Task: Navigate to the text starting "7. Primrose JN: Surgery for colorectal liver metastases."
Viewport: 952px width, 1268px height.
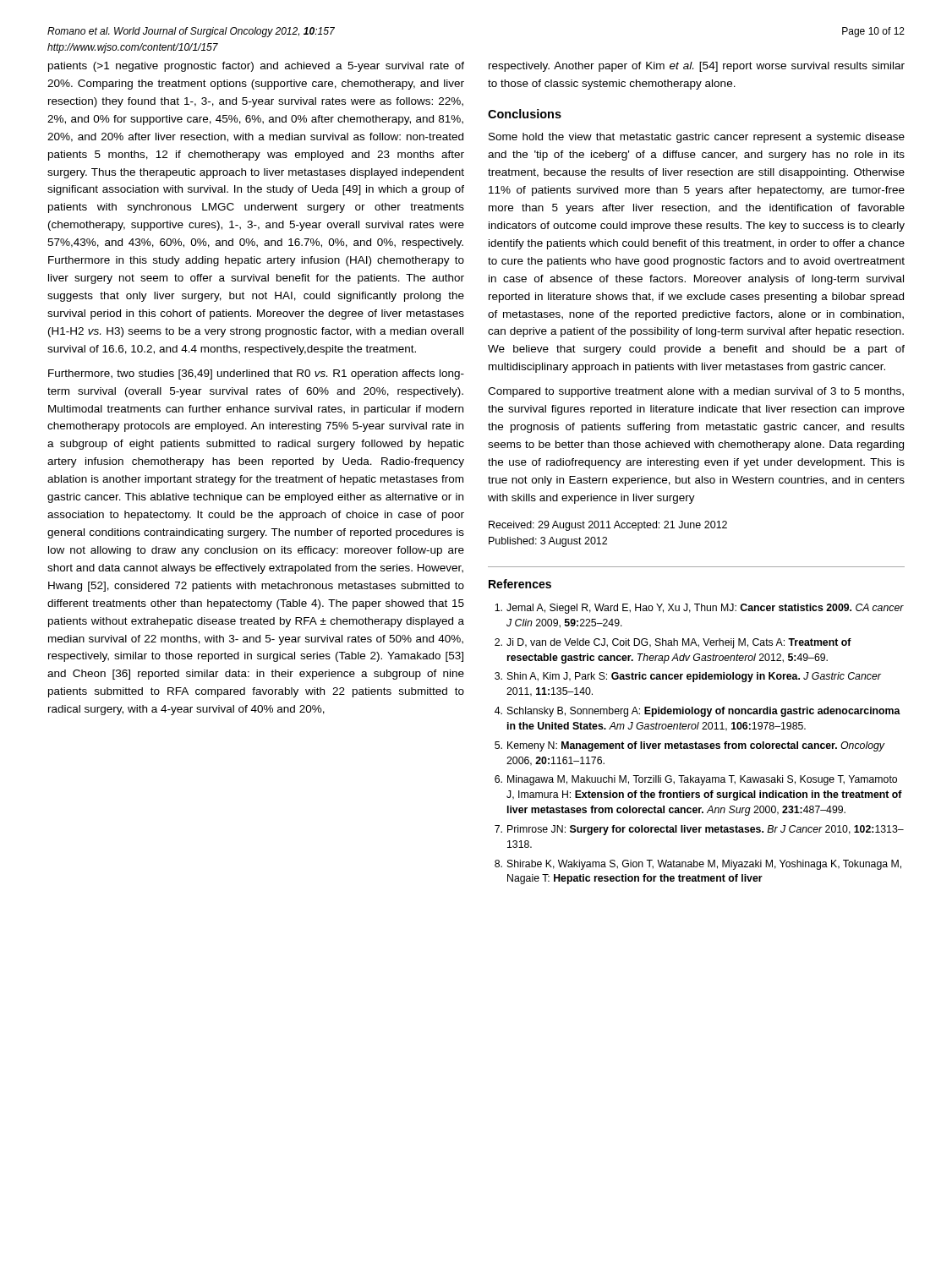Action: point(696,838)
